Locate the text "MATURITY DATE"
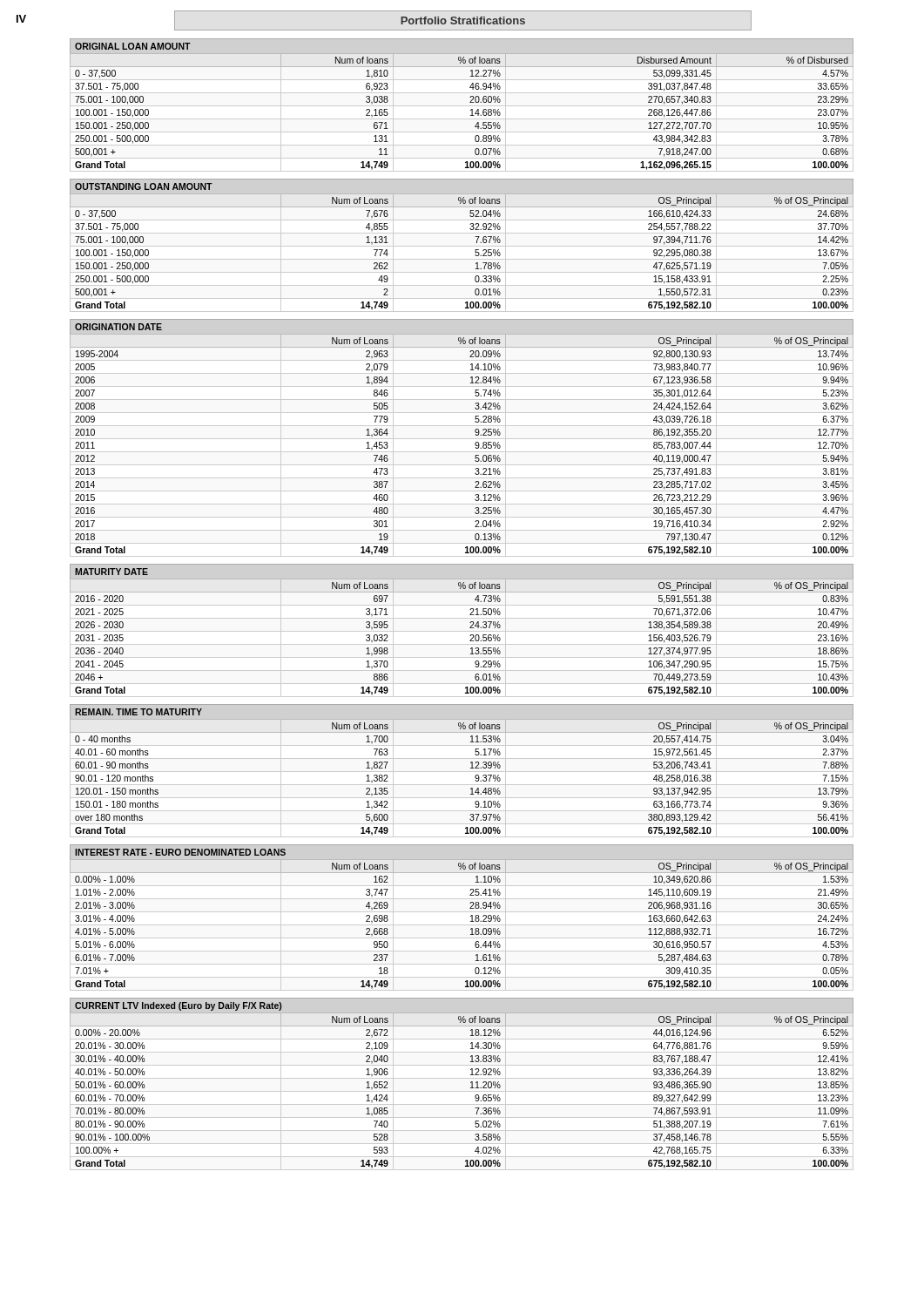This screenshot has height=1307, width=924. 111,572
